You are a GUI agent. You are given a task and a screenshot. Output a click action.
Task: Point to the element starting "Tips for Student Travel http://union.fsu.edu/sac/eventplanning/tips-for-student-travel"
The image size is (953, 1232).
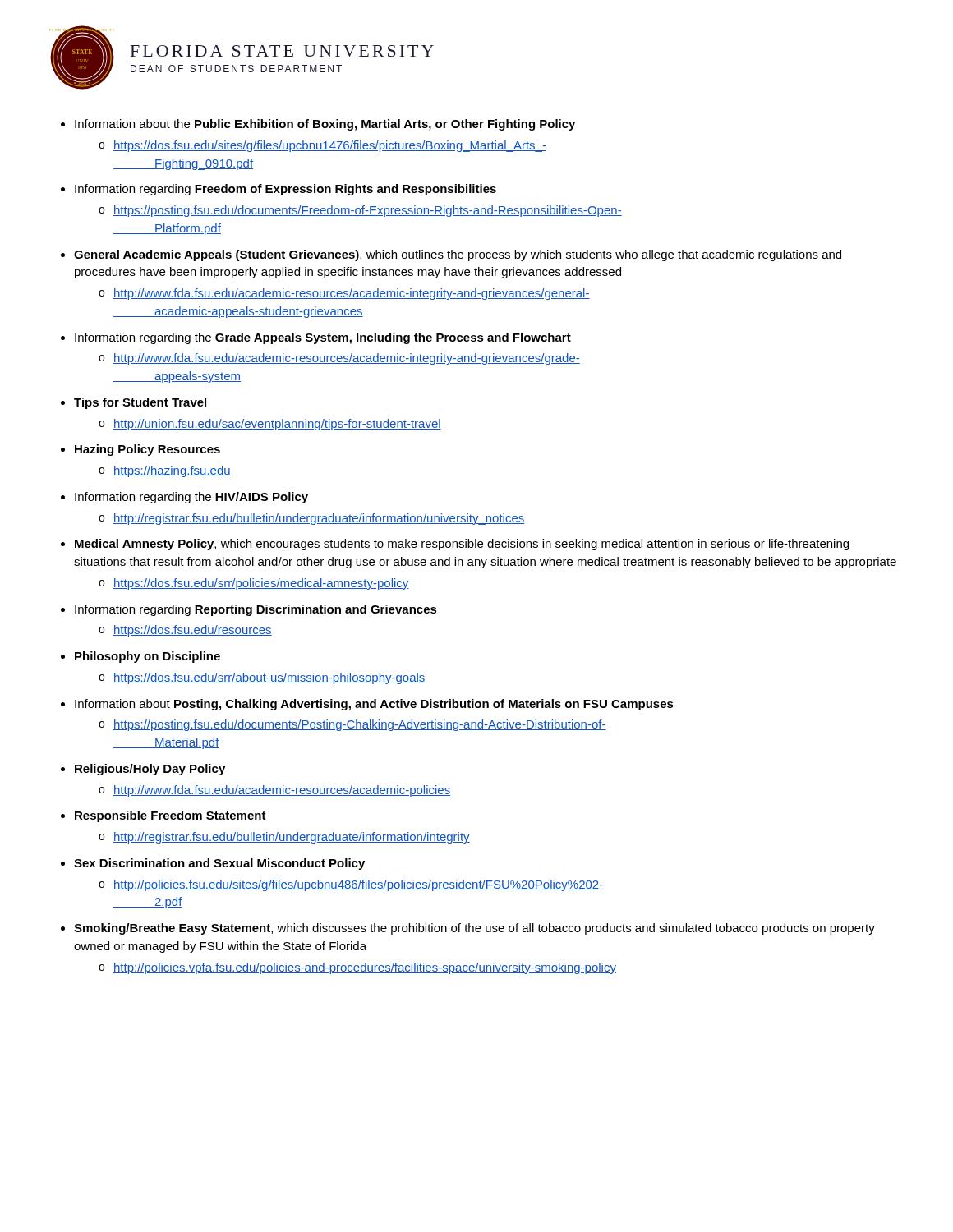(x=140, y=403)
